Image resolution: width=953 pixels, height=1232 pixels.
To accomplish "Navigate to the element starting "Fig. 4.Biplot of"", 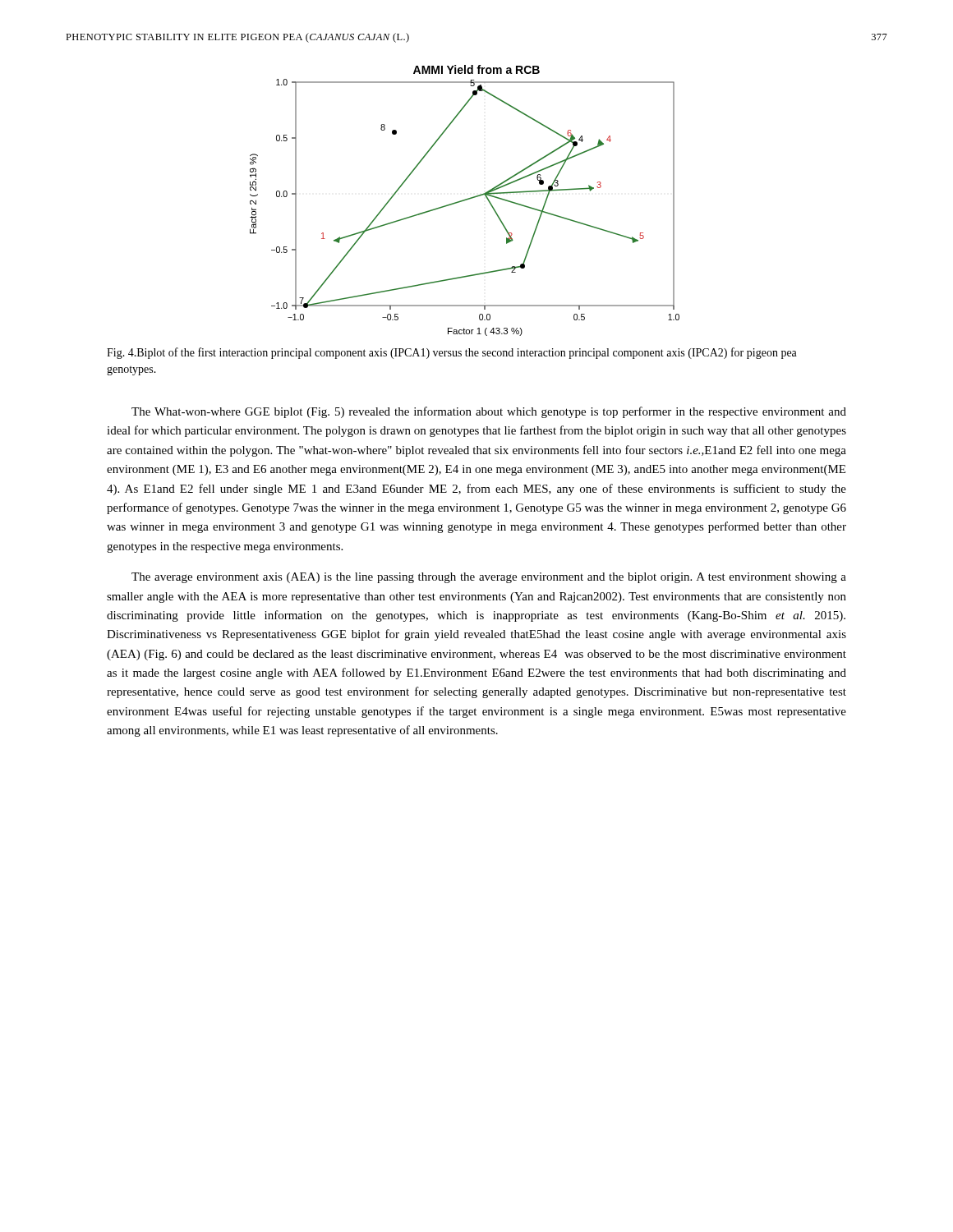I will coord(452,361).
